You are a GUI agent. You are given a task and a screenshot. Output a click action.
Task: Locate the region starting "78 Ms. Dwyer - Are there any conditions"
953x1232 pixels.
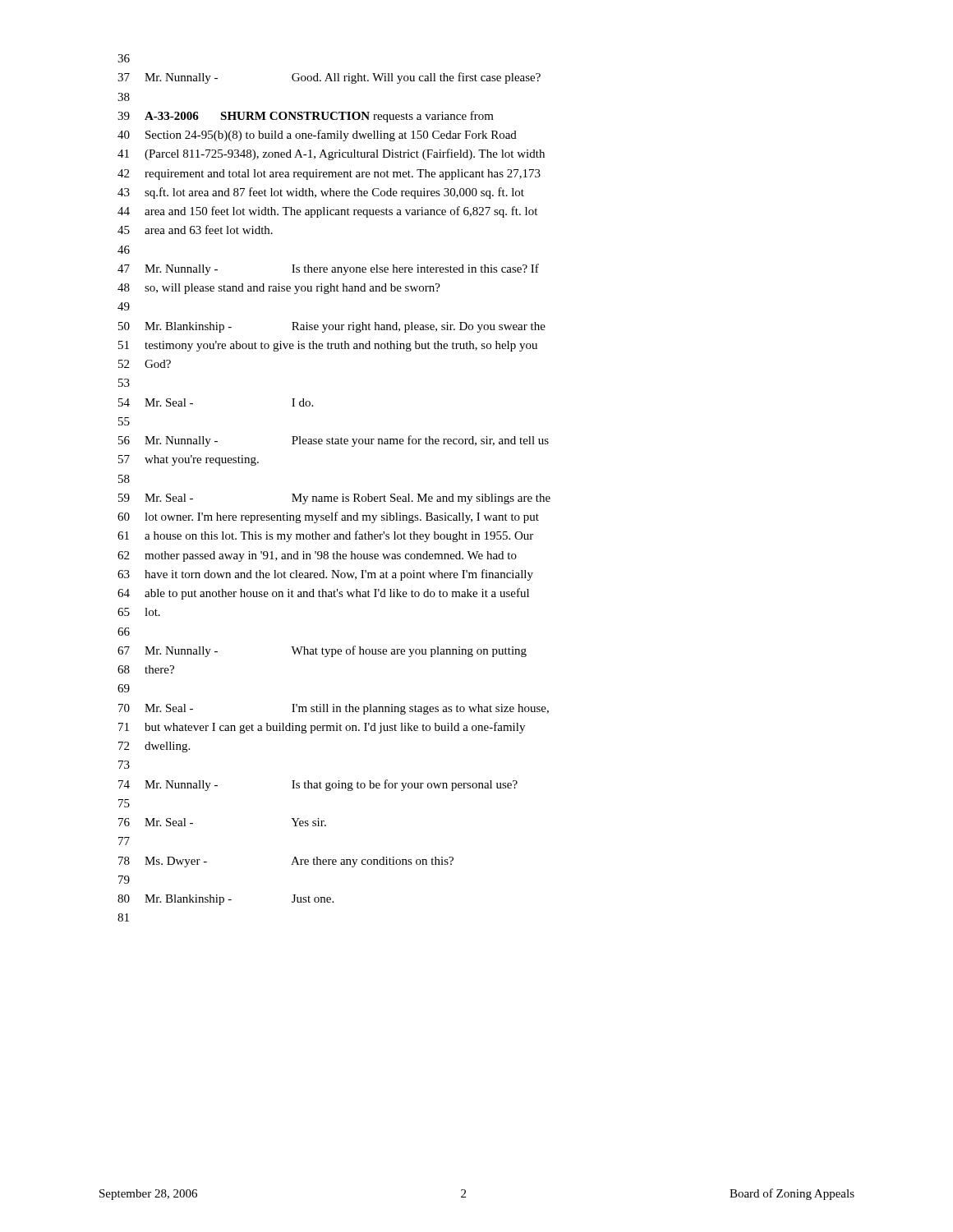[169, 862]
